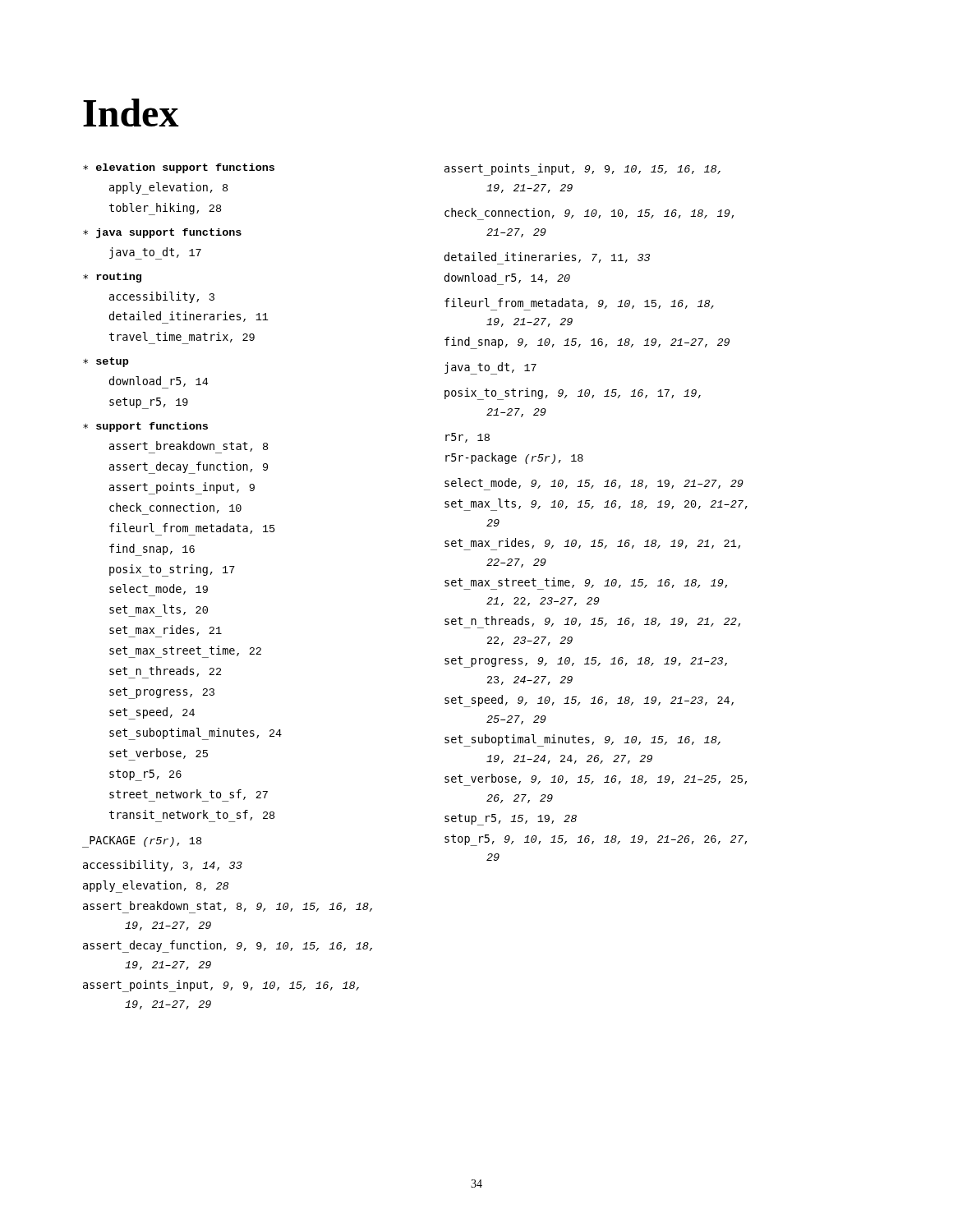The image size is (953, 1232).
Task: Find the list item with the text "set_max_rides, 9, 10,"
Action: 594,543
